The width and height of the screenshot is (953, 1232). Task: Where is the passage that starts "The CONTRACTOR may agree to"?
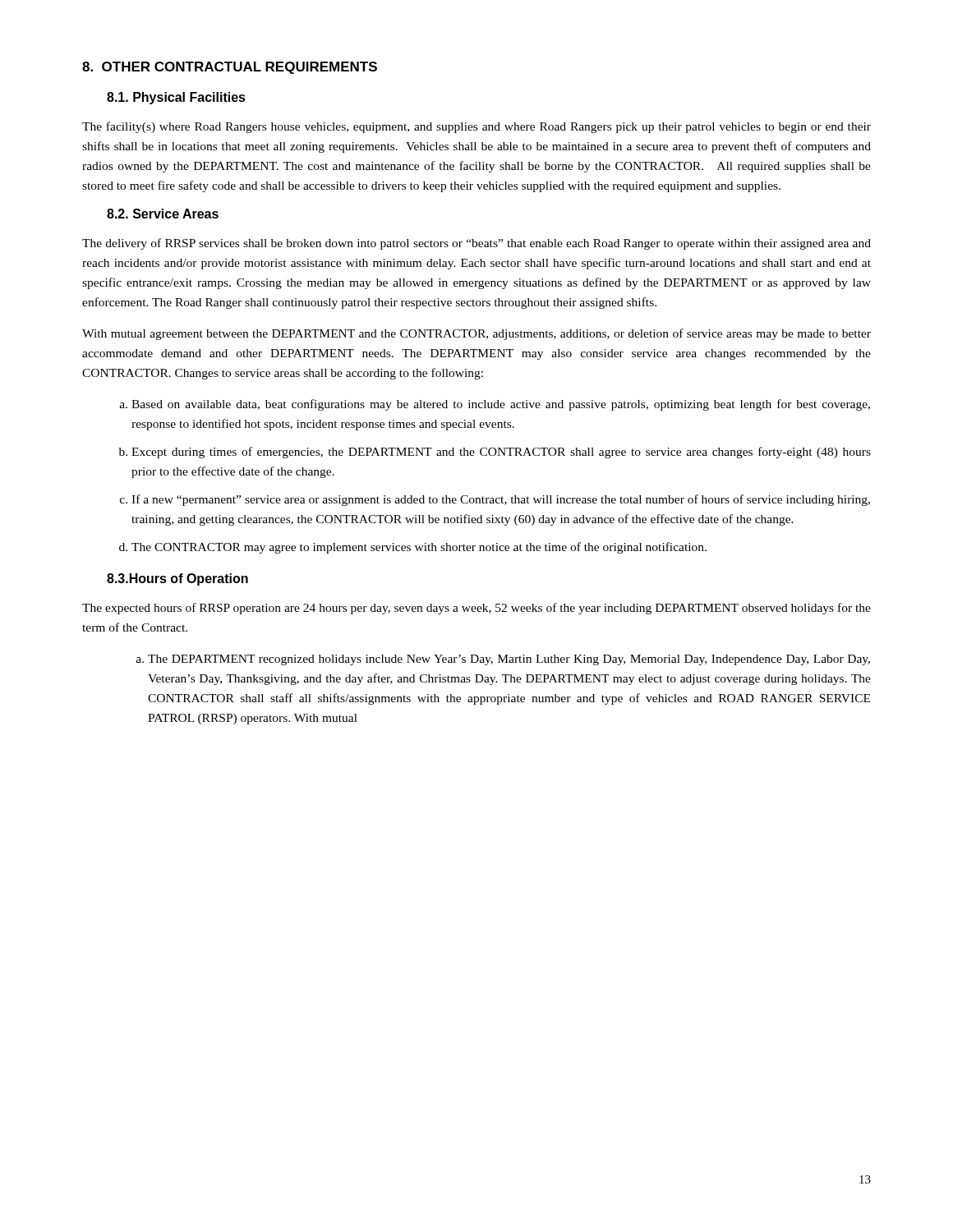(419, 547)
